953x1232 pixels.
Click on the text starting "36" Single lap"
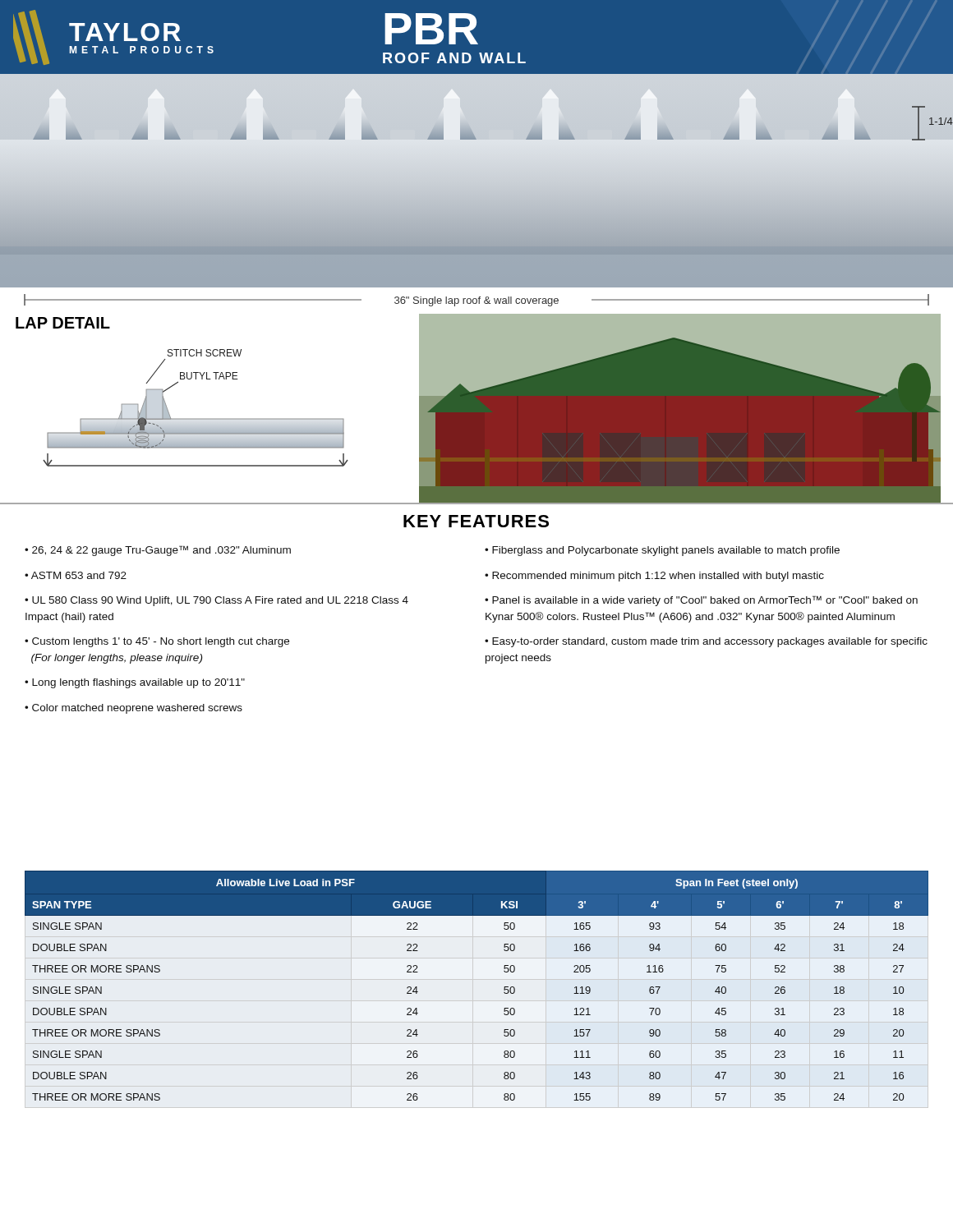tap(476, 300)
